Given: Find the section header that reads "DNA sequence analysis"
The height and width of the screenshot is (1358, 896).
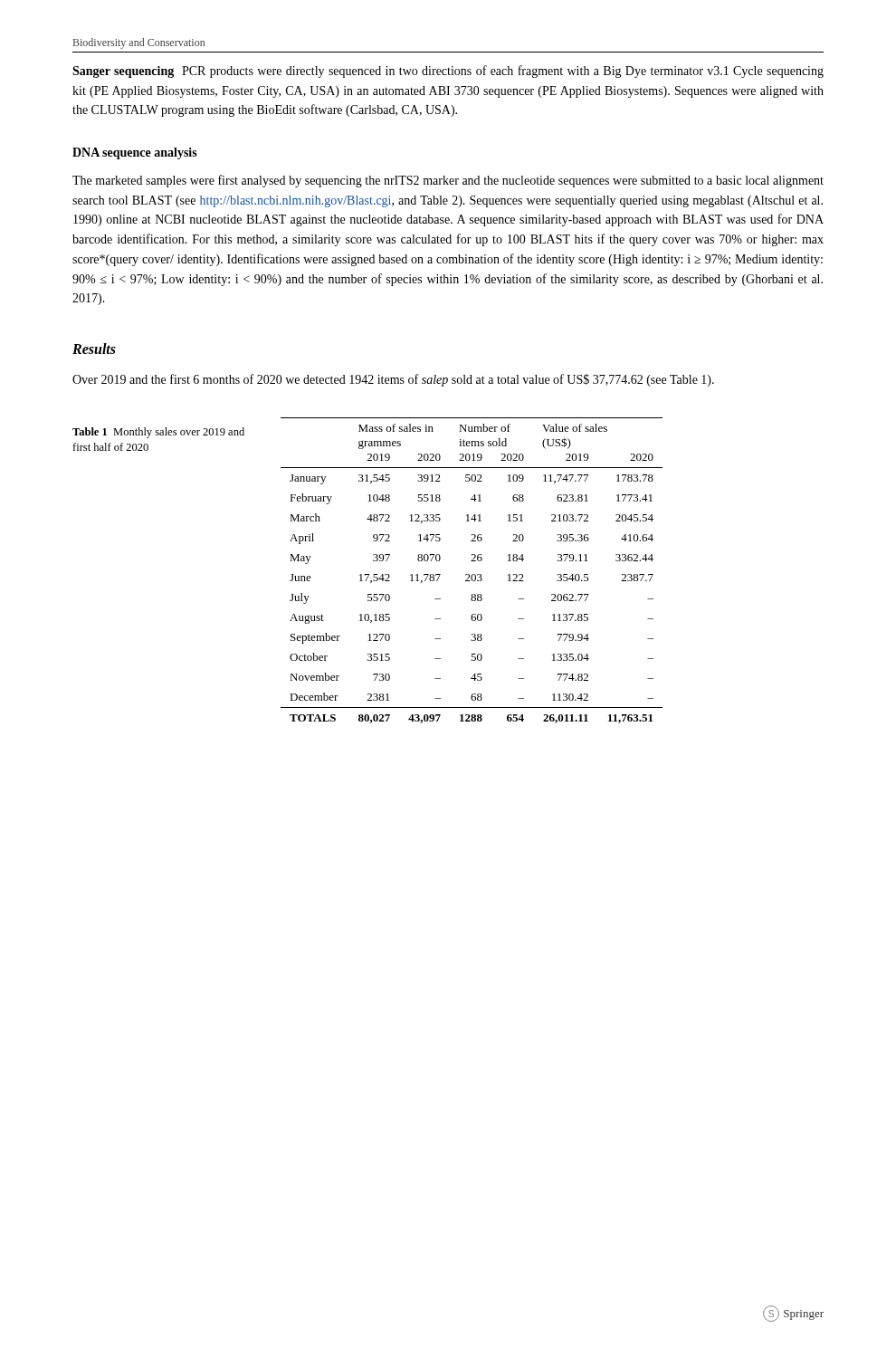Looking at the screenshot, I should (x=135, y=153).
